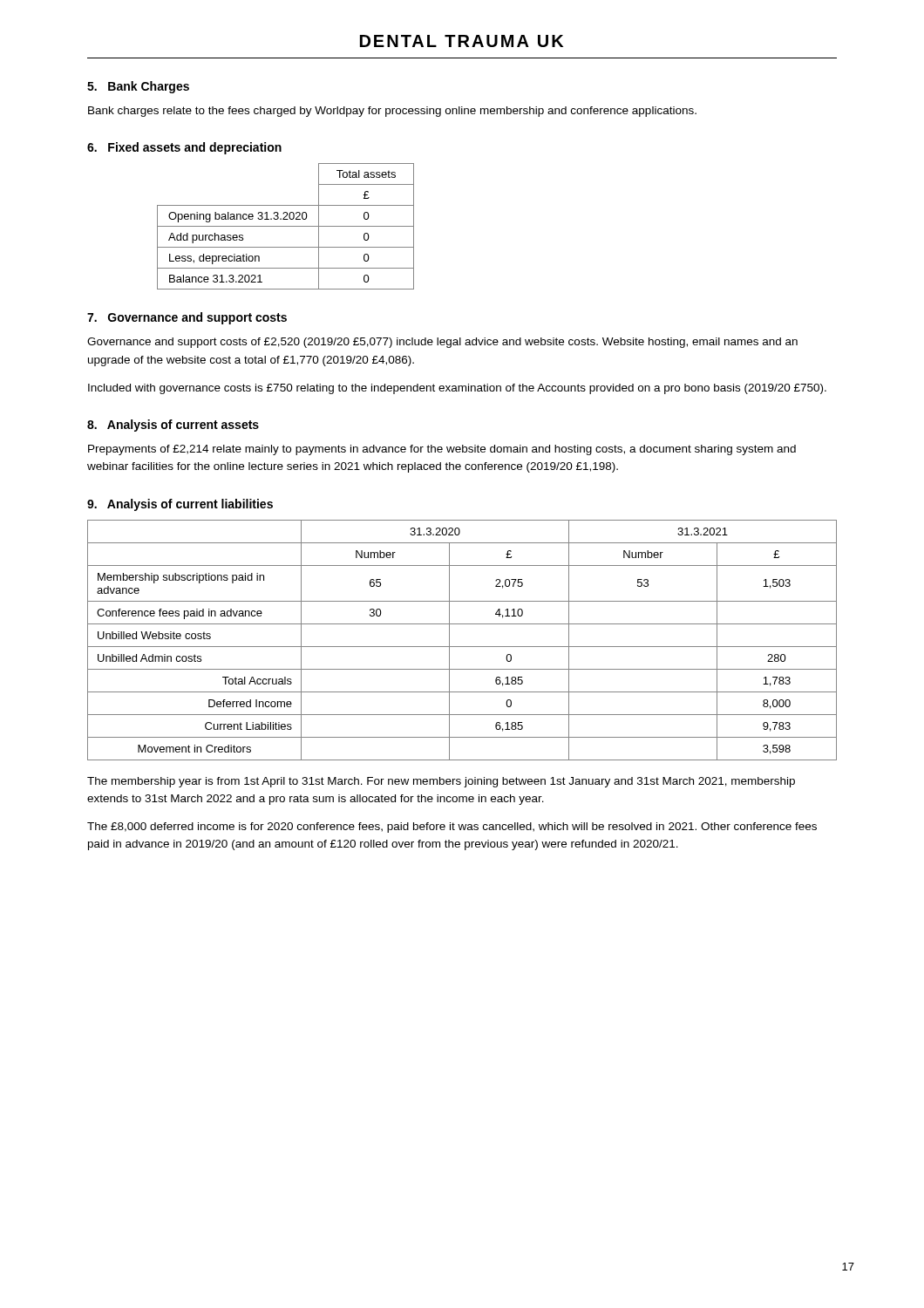The width and height of the screenshot is (924, 1308).
Task: Click where it says "5. Bank Charges"
Action: pos(138,86)
